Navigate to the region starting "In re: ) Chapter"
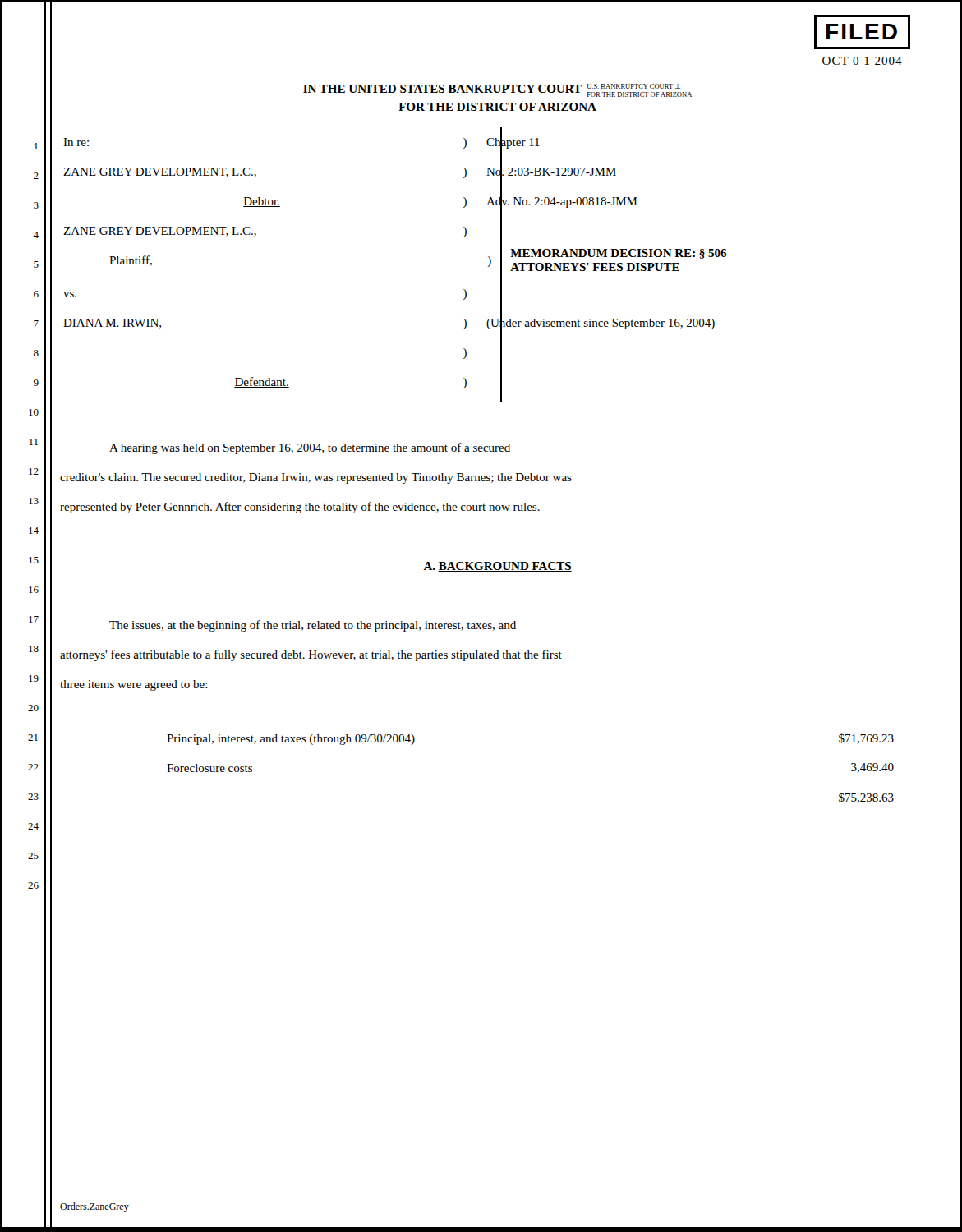The height and width of the screenshot is (1232, 962). click(x=497, y=262)
